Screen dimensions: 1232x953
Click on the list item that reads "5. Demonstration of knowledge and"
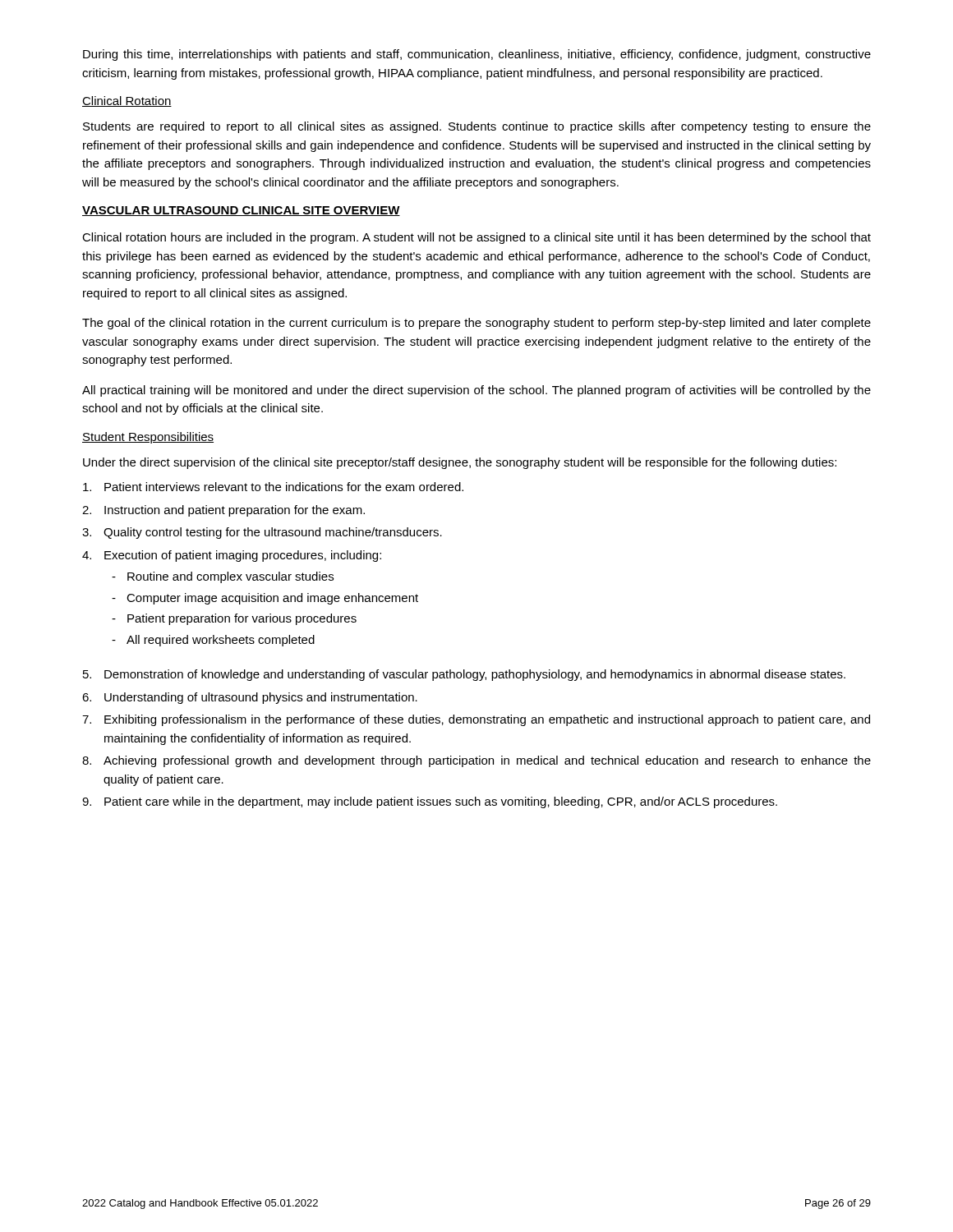pos(476,675)
